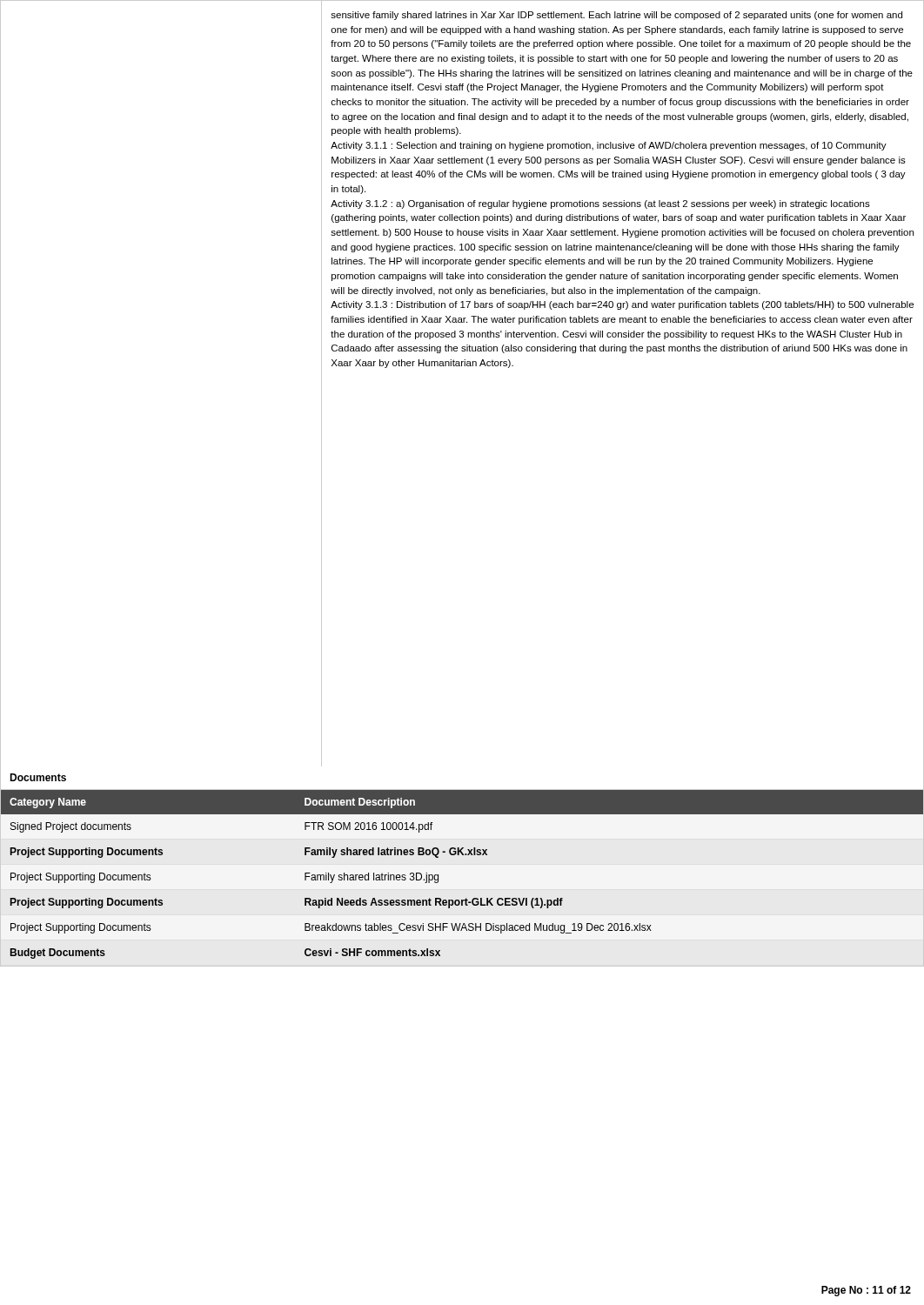Click the passage that begins "sensitive family shared latrines"
The height and width of the screenshot is (1305, 924).
(x=623, y=189)
